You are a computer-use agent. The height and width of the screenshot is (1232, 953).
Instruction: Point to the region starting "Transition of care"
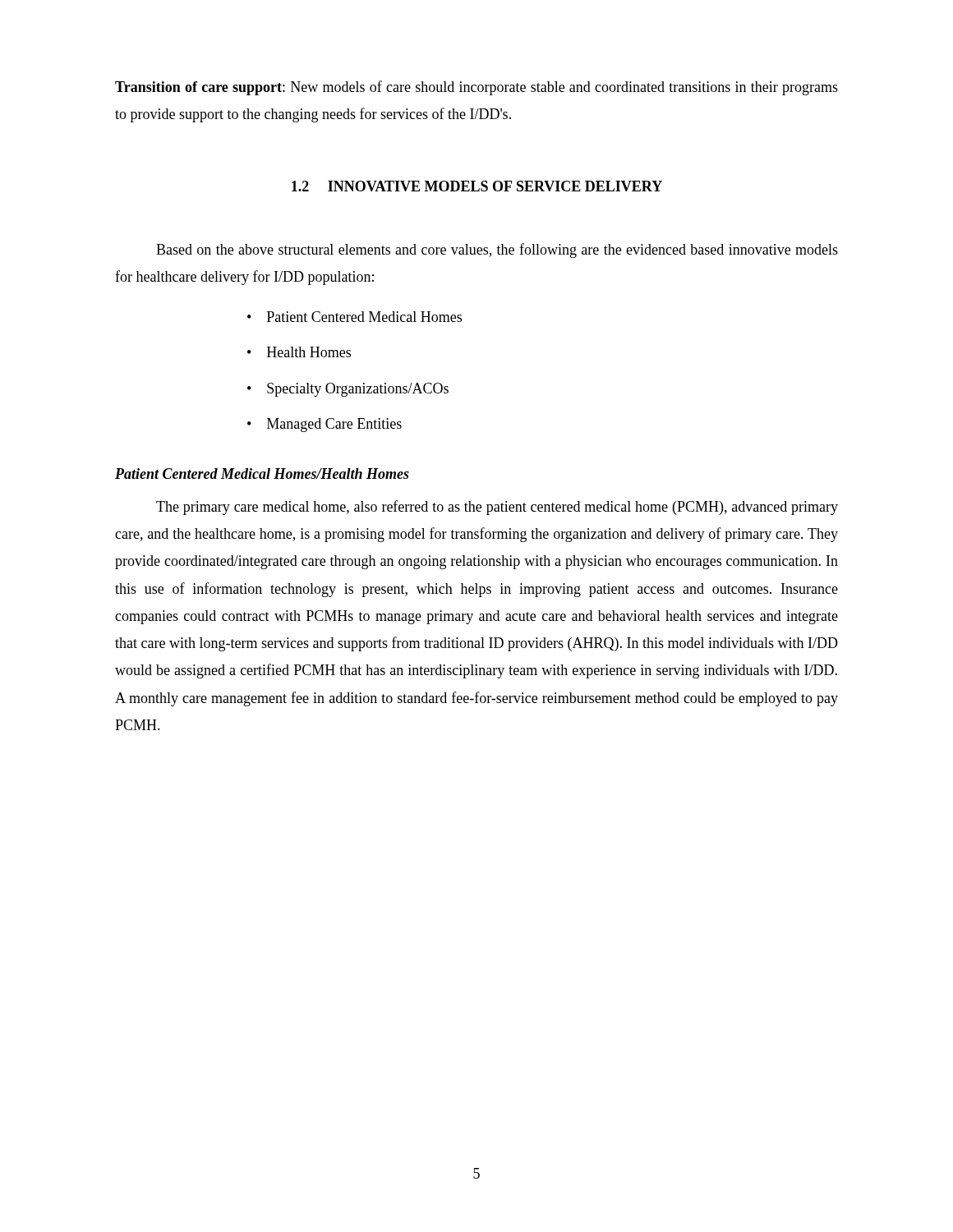click(x=476, y=101)
